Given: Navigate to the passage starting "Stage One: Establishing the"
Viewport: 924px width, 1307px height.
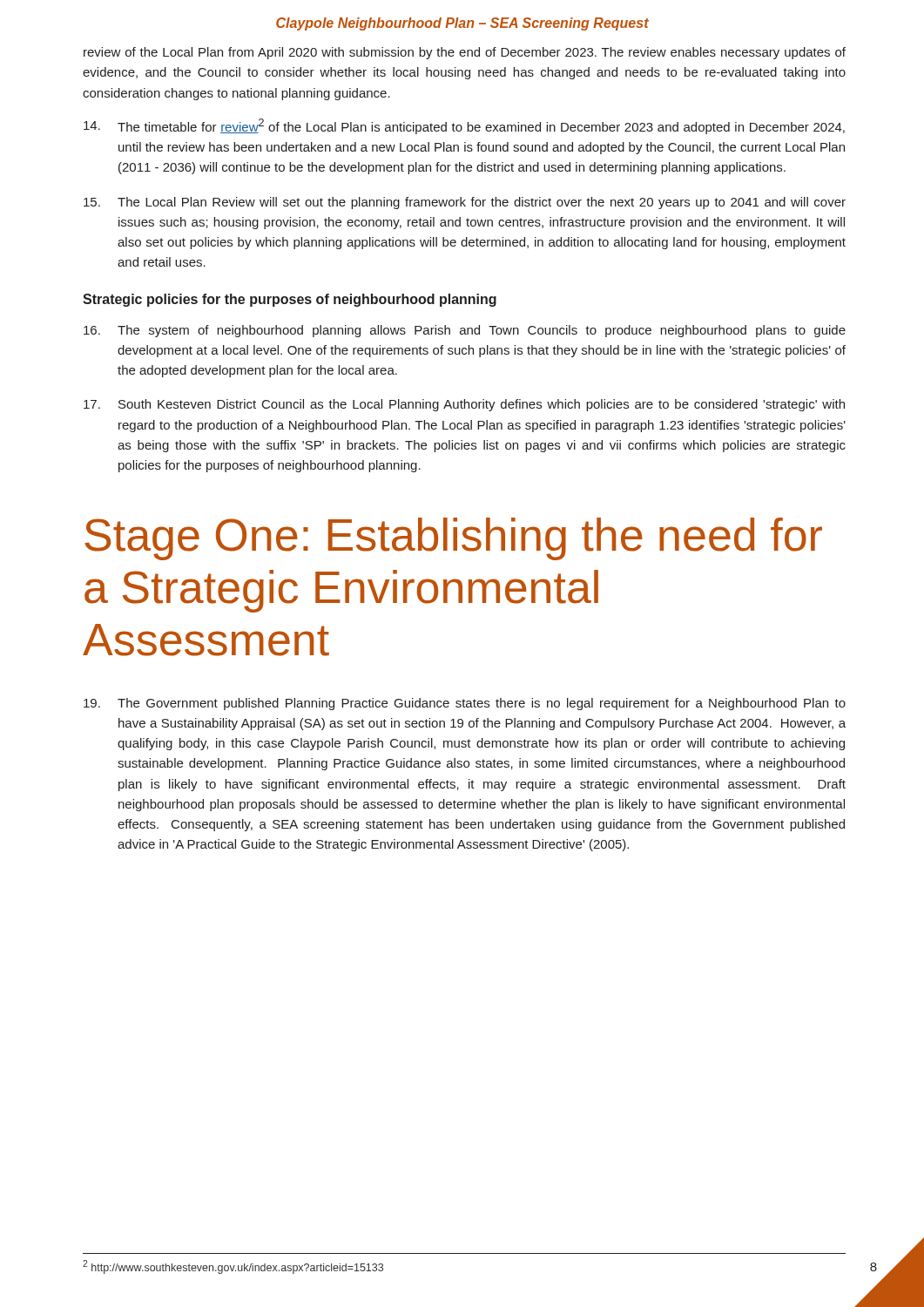Looking at the screenshot, I should [453, 587].
